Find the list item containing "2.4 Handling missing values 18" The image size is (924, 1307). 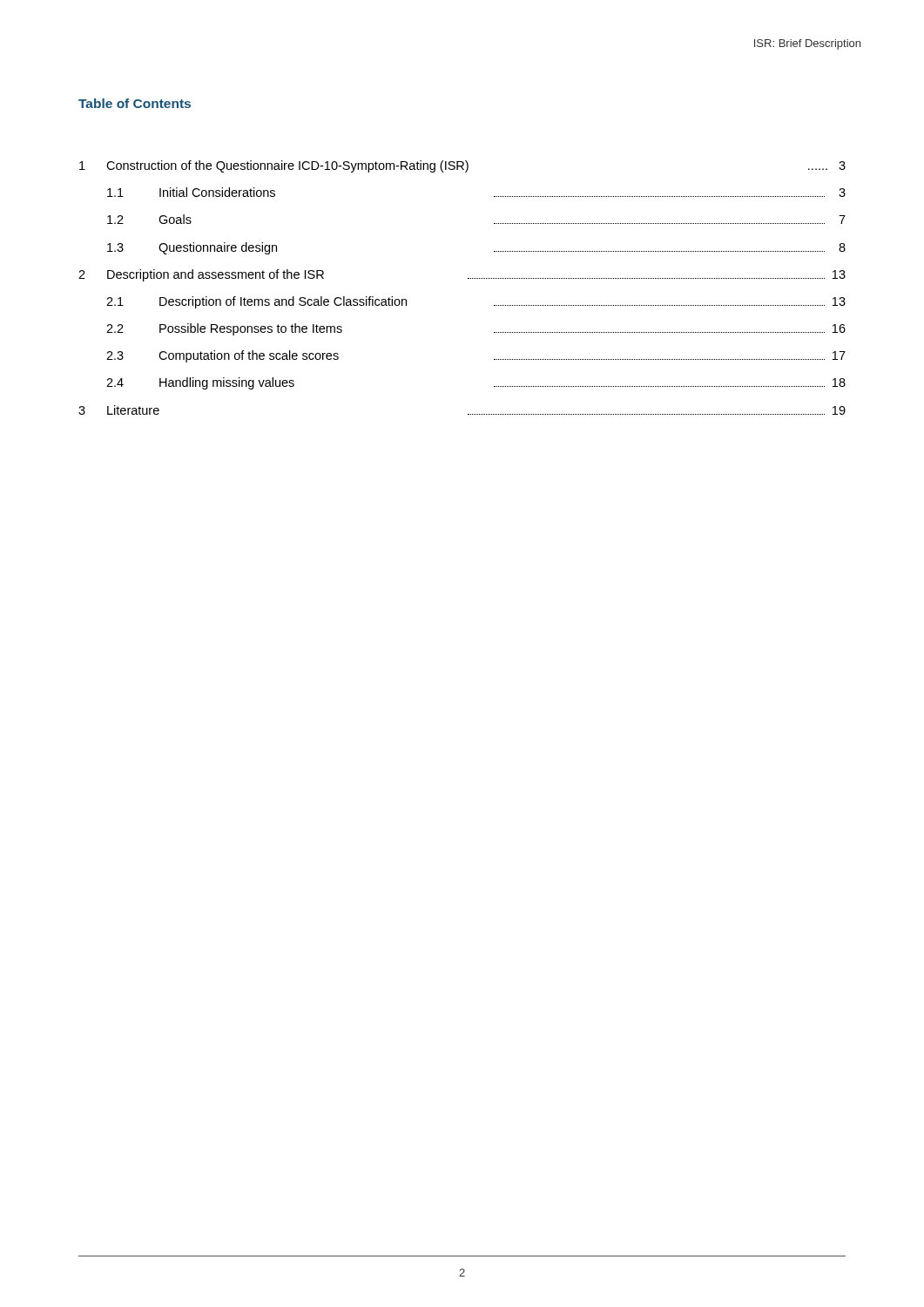228,383
